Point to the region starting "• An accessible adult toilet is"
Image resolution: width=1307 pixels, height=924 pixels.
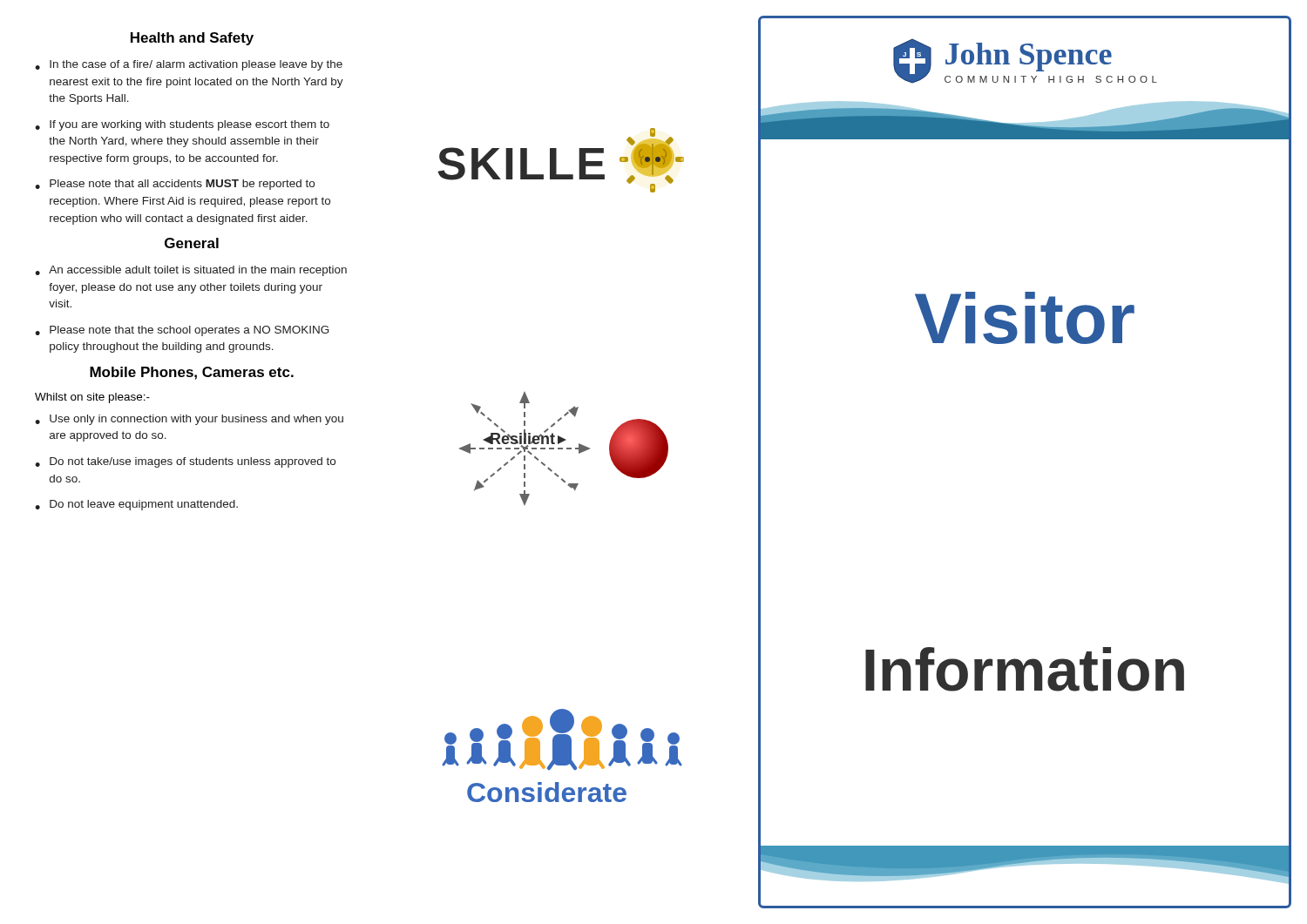(192, 287)
